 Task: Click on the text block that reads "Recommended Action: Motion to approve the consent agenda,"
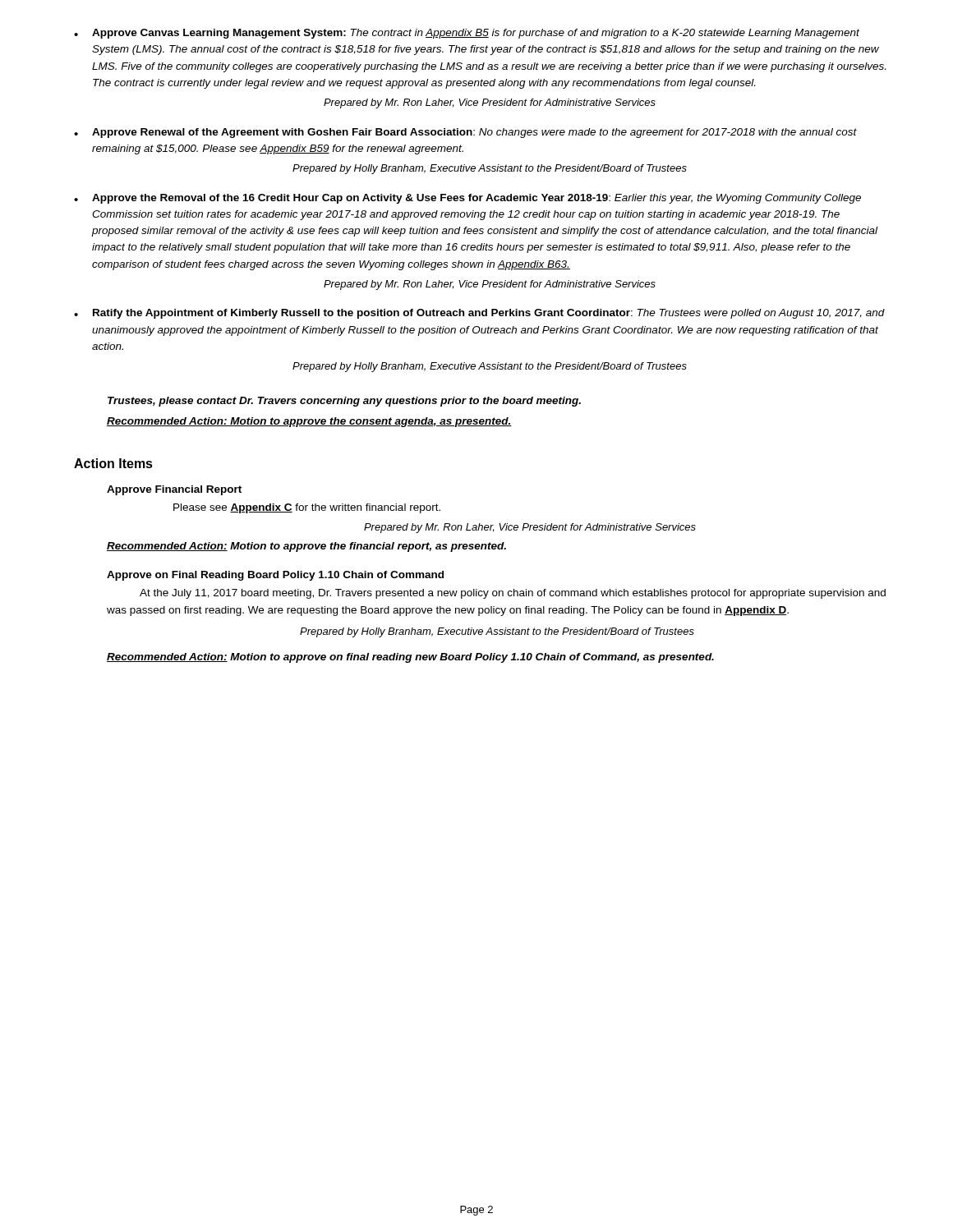[309, 420]
